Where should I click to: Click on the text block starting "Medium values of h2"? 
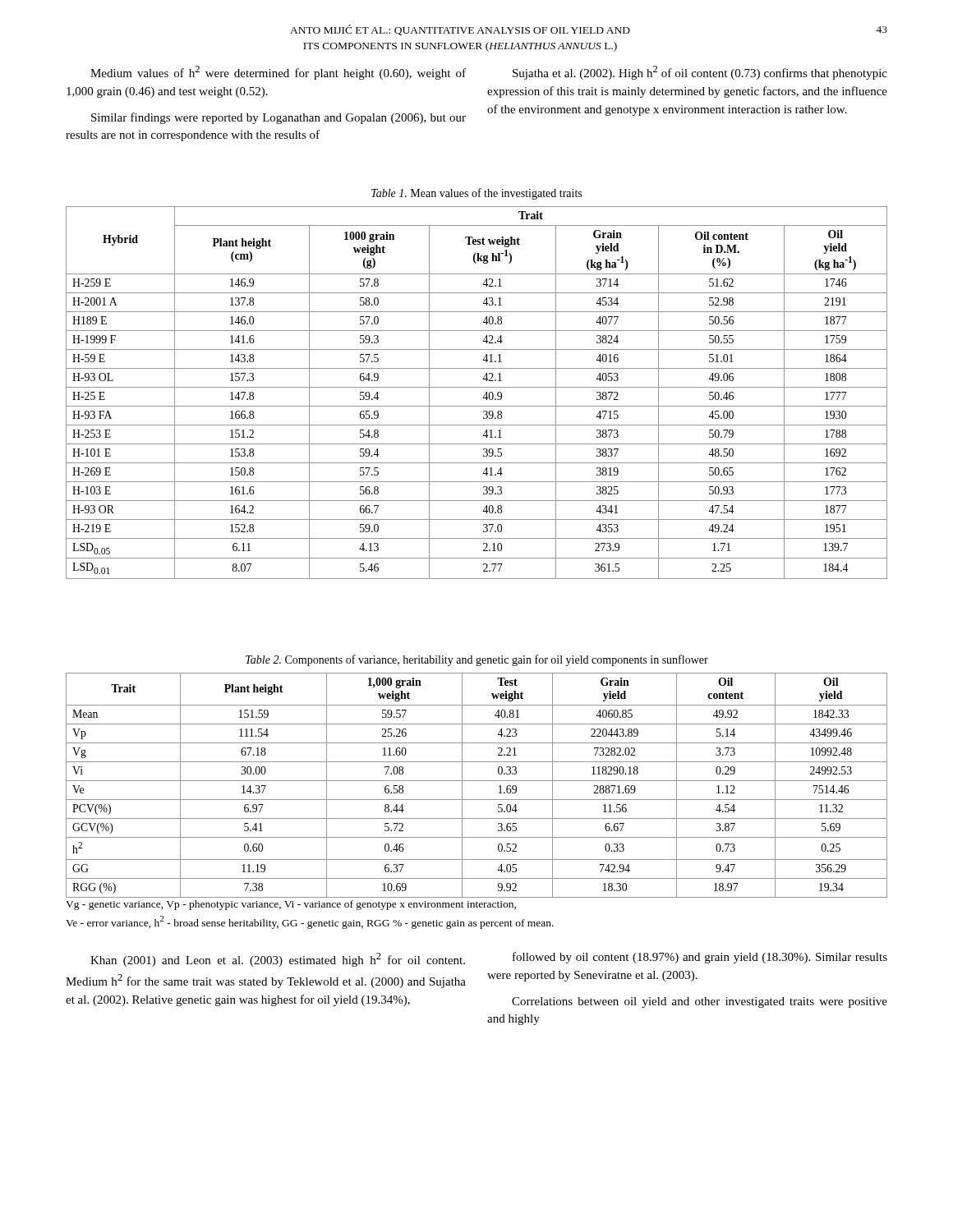266,103
